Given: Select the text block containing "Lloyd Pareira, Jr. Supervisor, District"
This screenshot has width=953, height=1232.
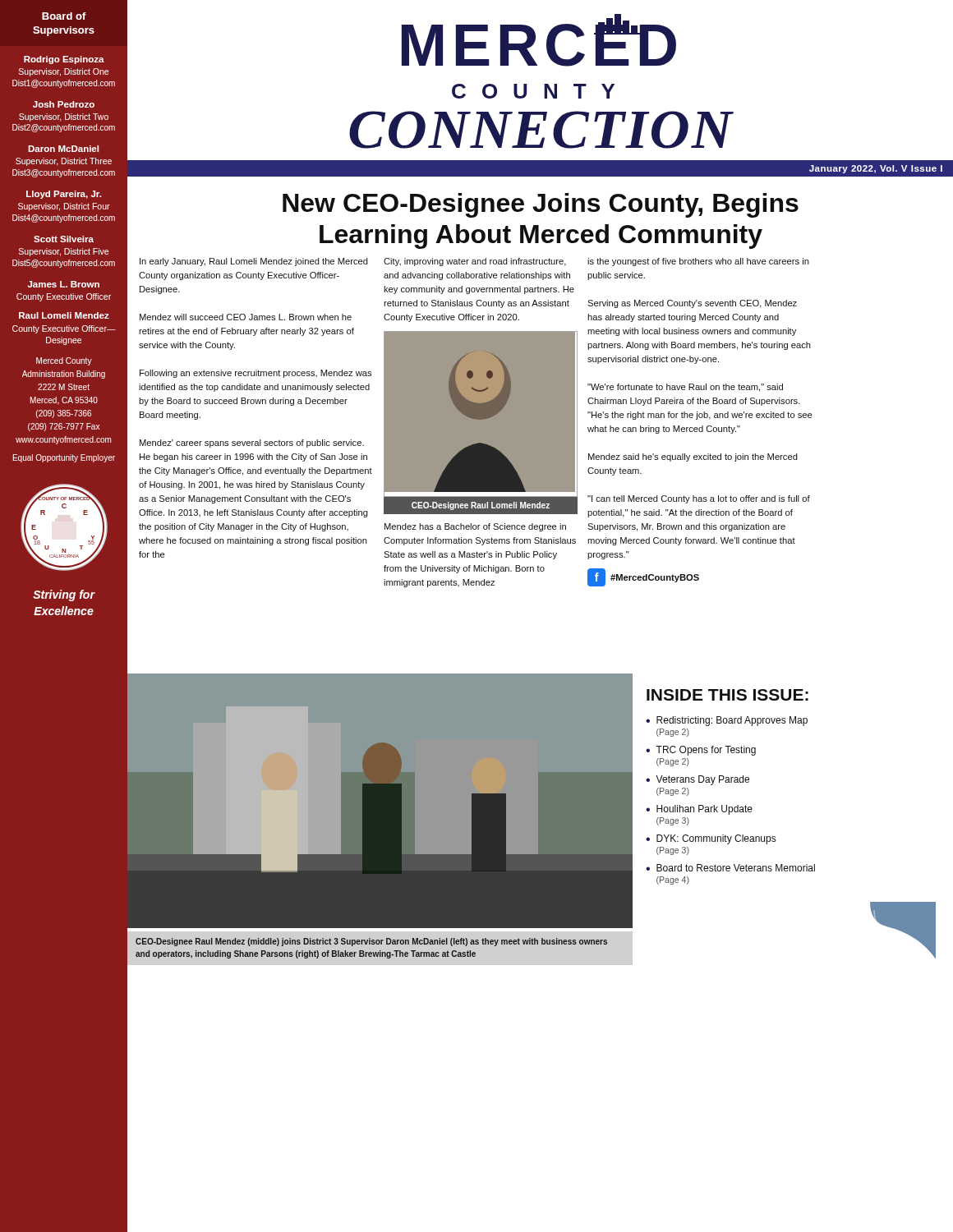Looking at the screenshot, I should click(x=64, y=206).
